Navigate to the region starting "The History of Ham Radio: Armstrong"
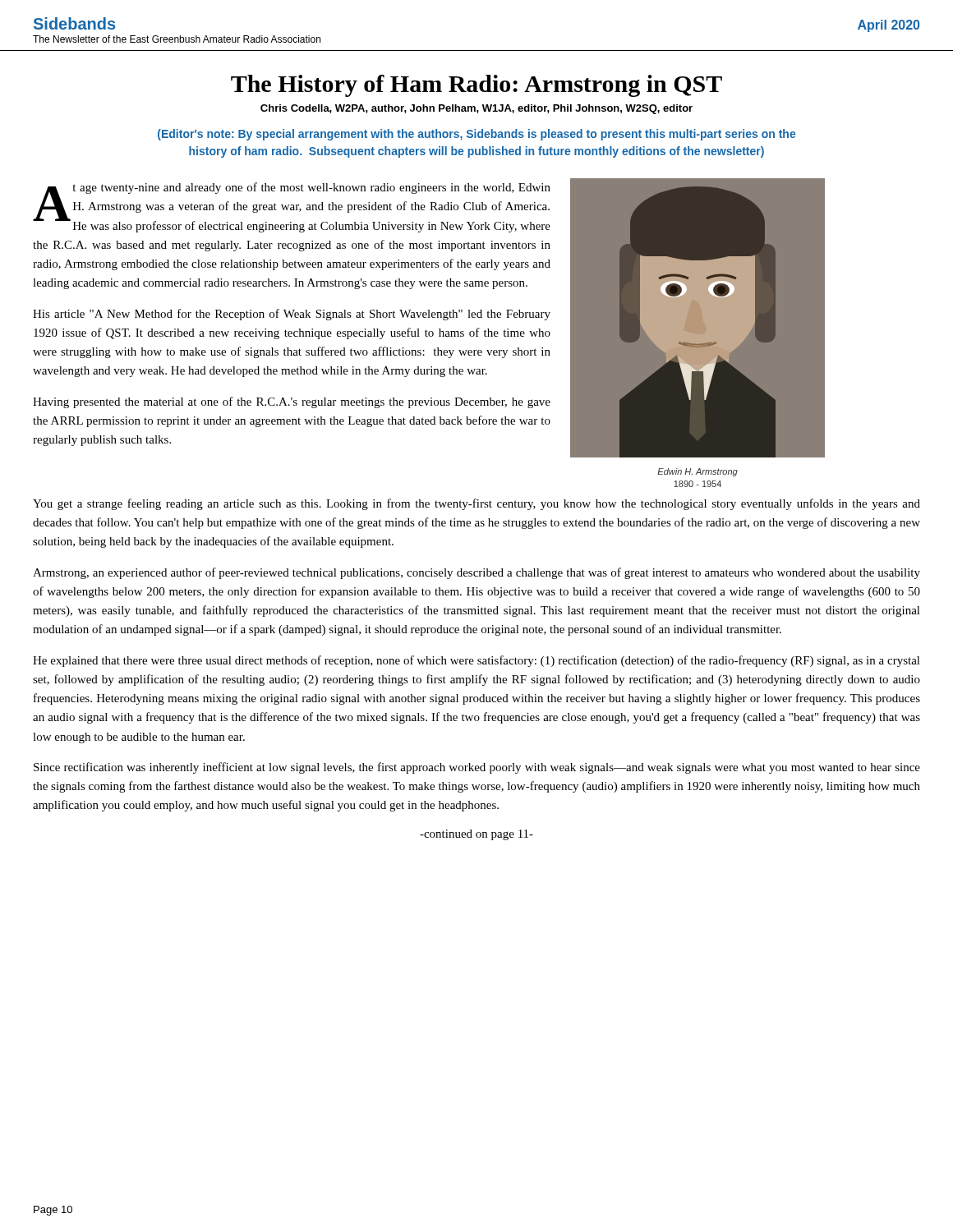This screenshot has height=1232, width=953. (x=476, y=92)
